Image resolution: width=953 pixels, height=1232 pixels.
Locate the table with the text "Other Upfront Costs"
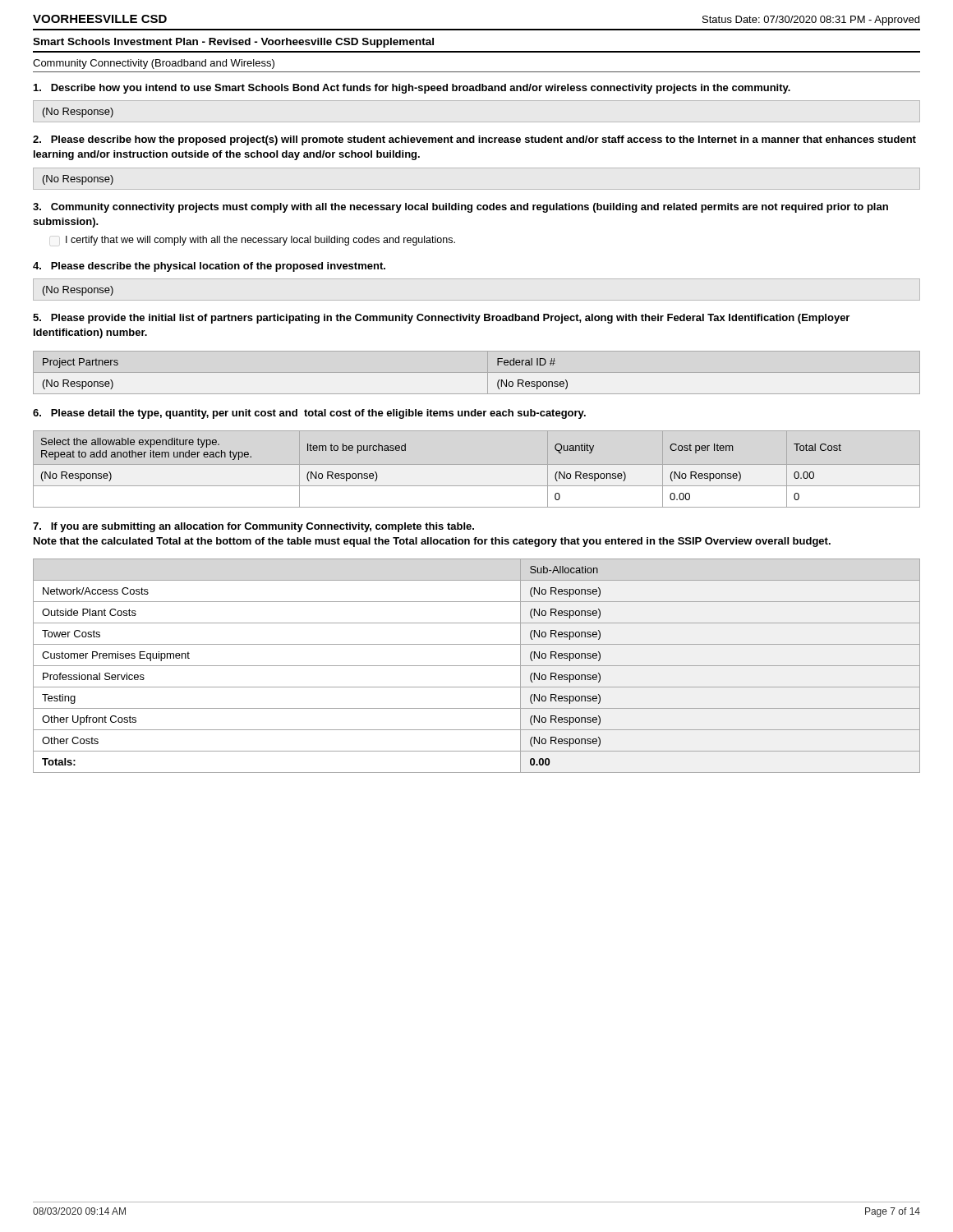476,666
